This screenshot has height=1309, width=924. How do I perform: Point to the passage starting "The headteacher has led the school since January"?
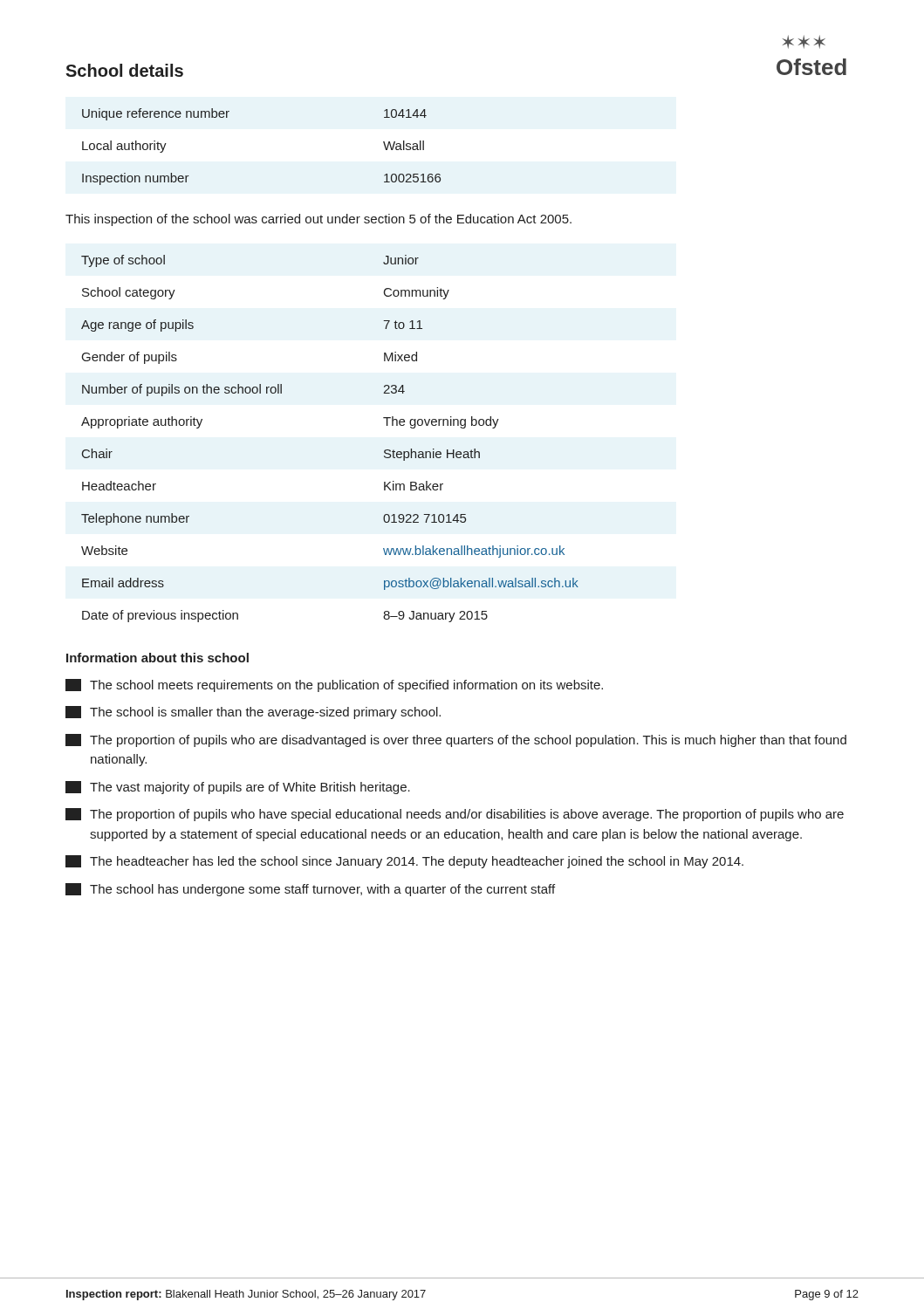(462, 862)
